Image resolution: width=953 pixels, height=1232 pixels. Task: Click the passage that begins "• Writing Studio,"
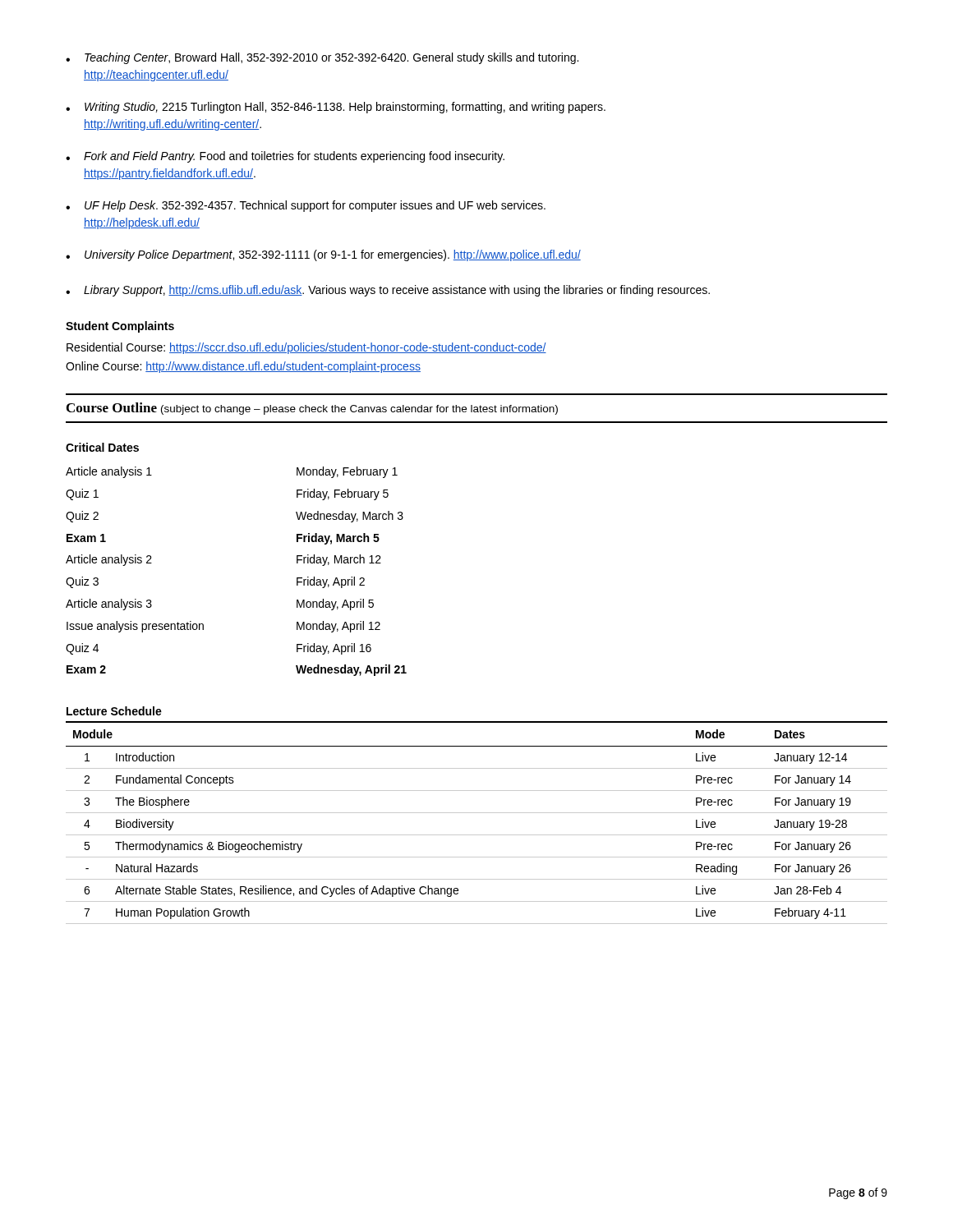476,116
